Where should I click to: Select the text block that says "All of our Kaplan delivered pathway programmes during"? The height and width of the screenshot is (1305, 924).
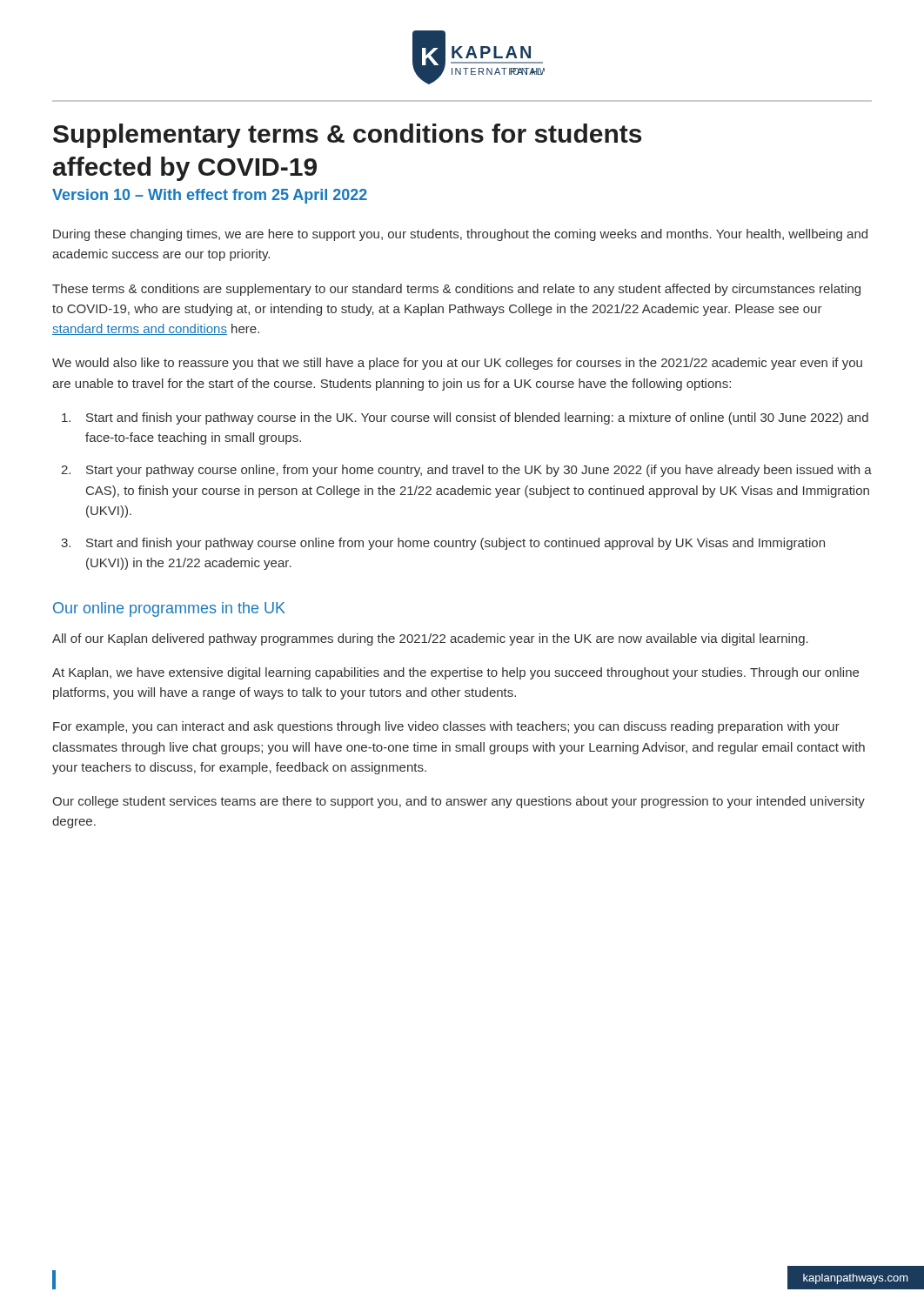click(x=431, y=638)
